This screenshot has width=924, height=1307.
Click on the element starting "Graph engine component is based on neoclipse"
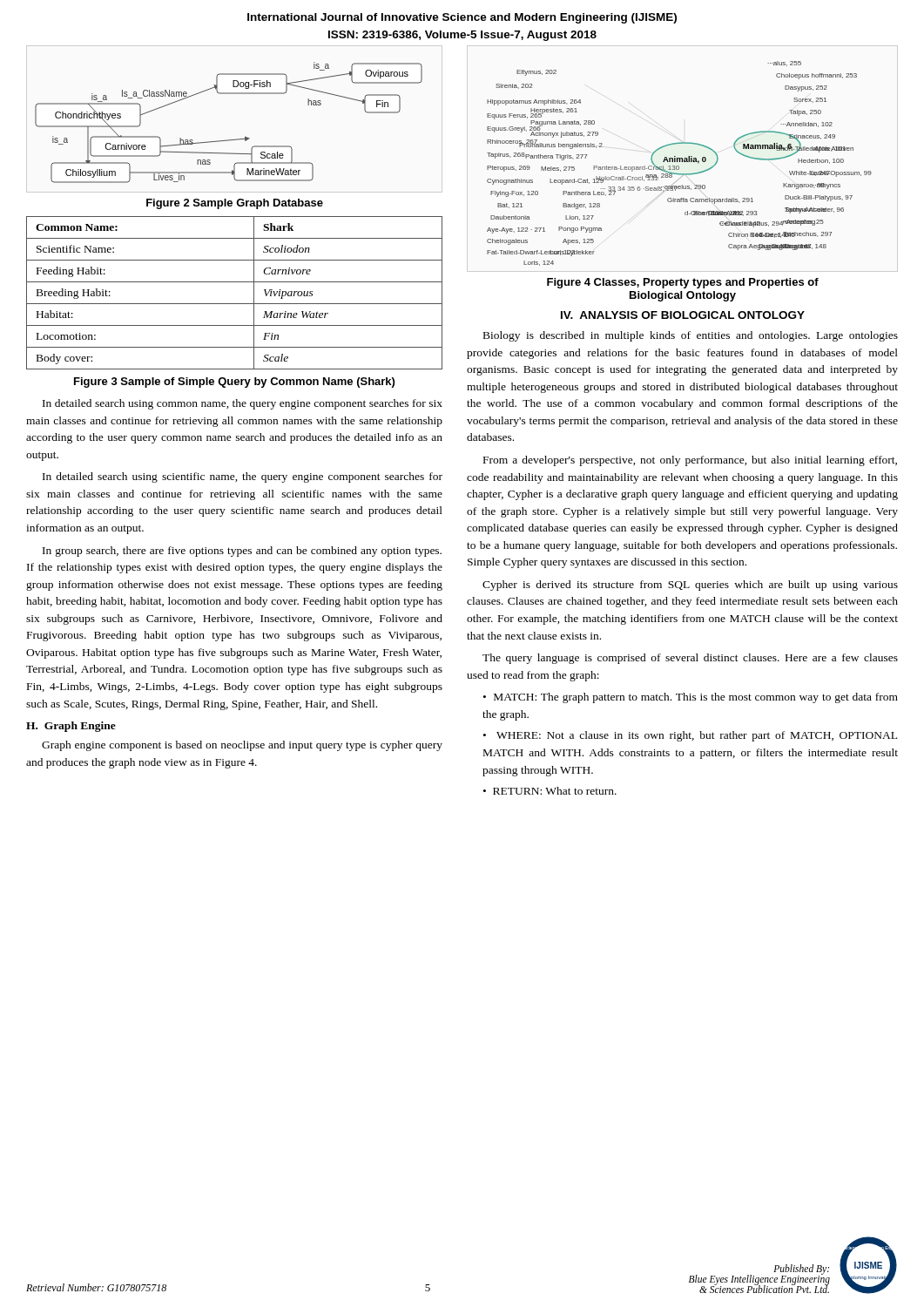(234, 753)
